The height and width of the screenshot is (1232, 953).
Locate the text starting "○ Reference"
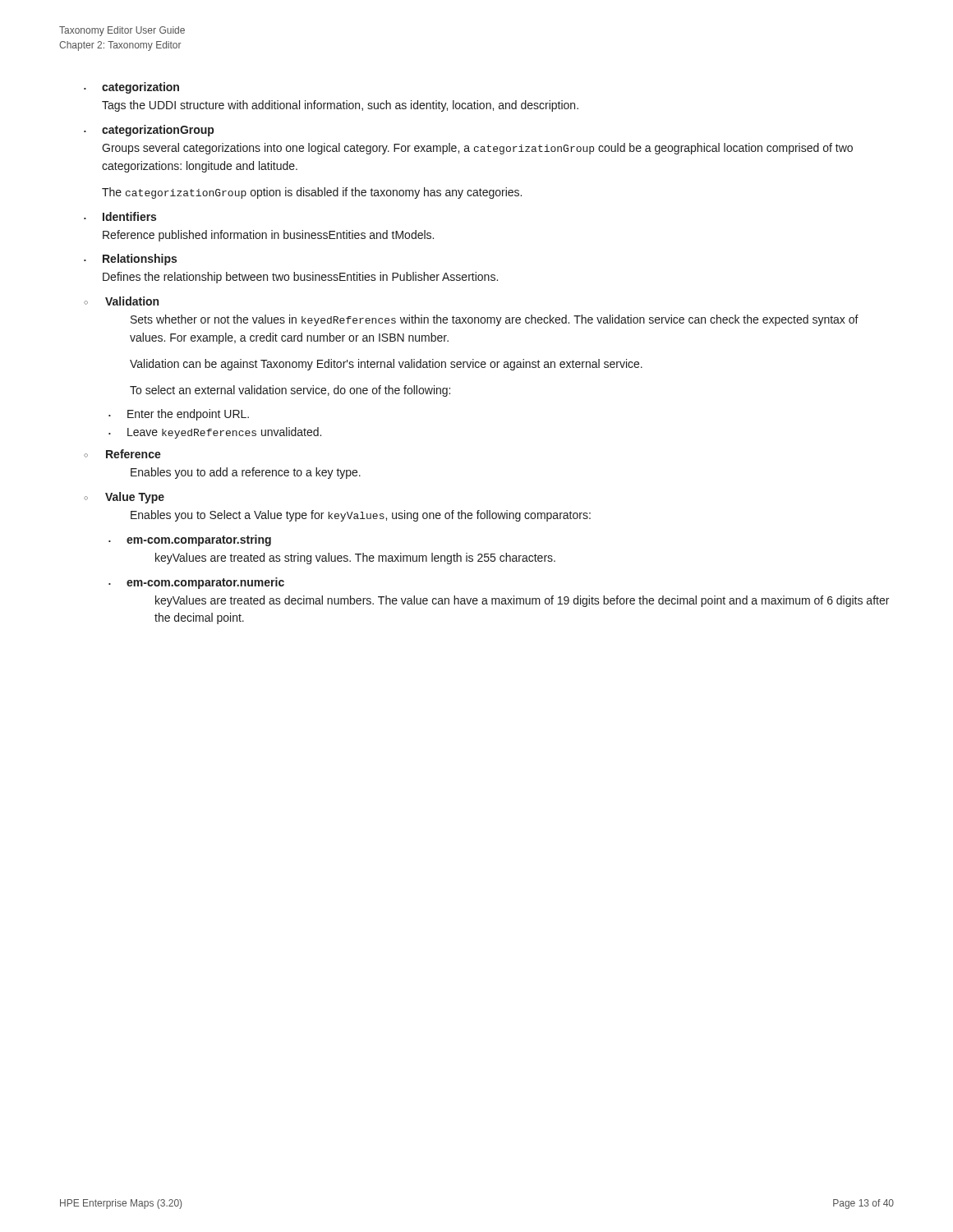(122, 454)
